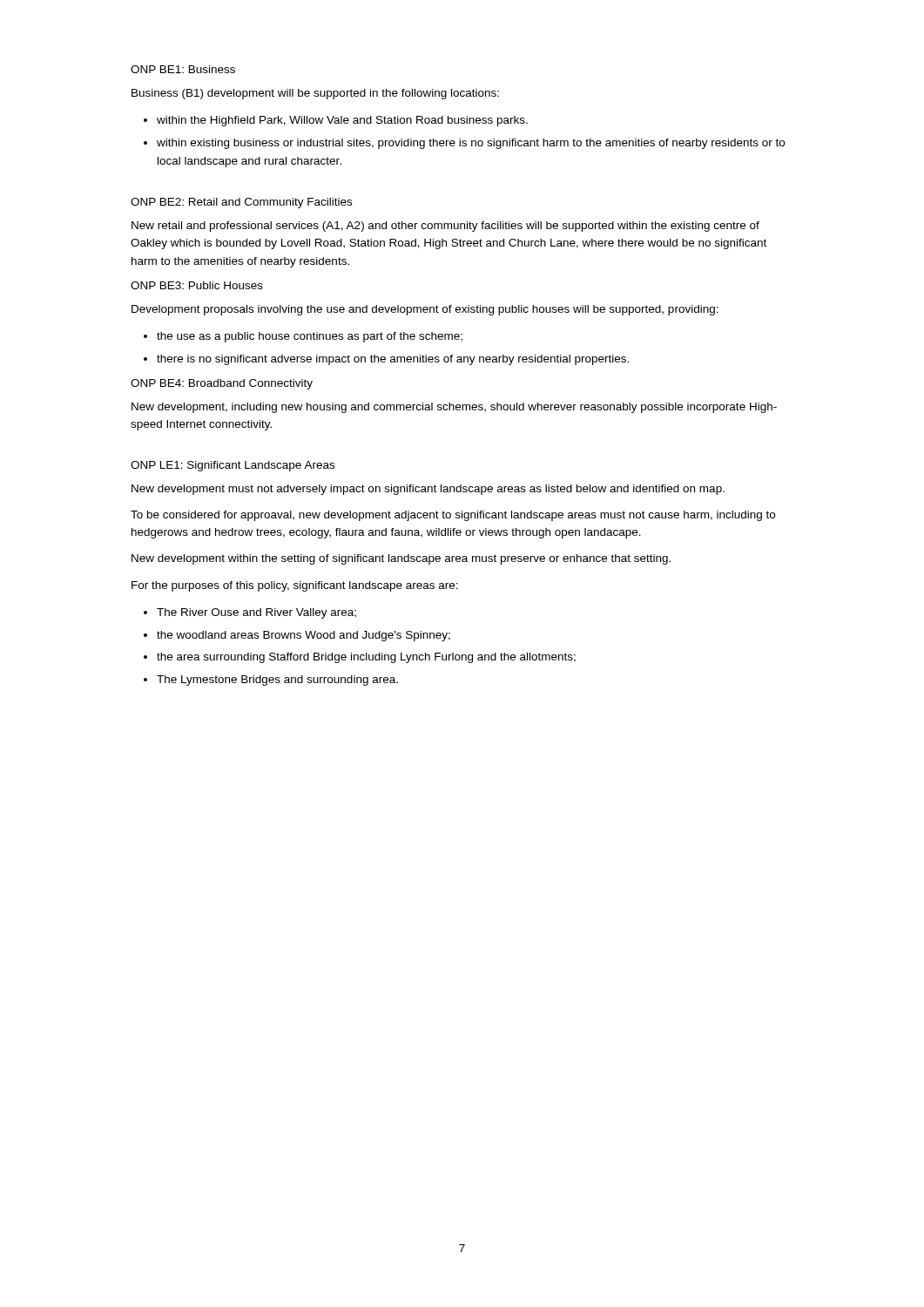Select the text block that says "To be considered for approaval, new development adjacent"
Screen dimensions: 1307x924
pyautogui.click(x=453, y=523)
